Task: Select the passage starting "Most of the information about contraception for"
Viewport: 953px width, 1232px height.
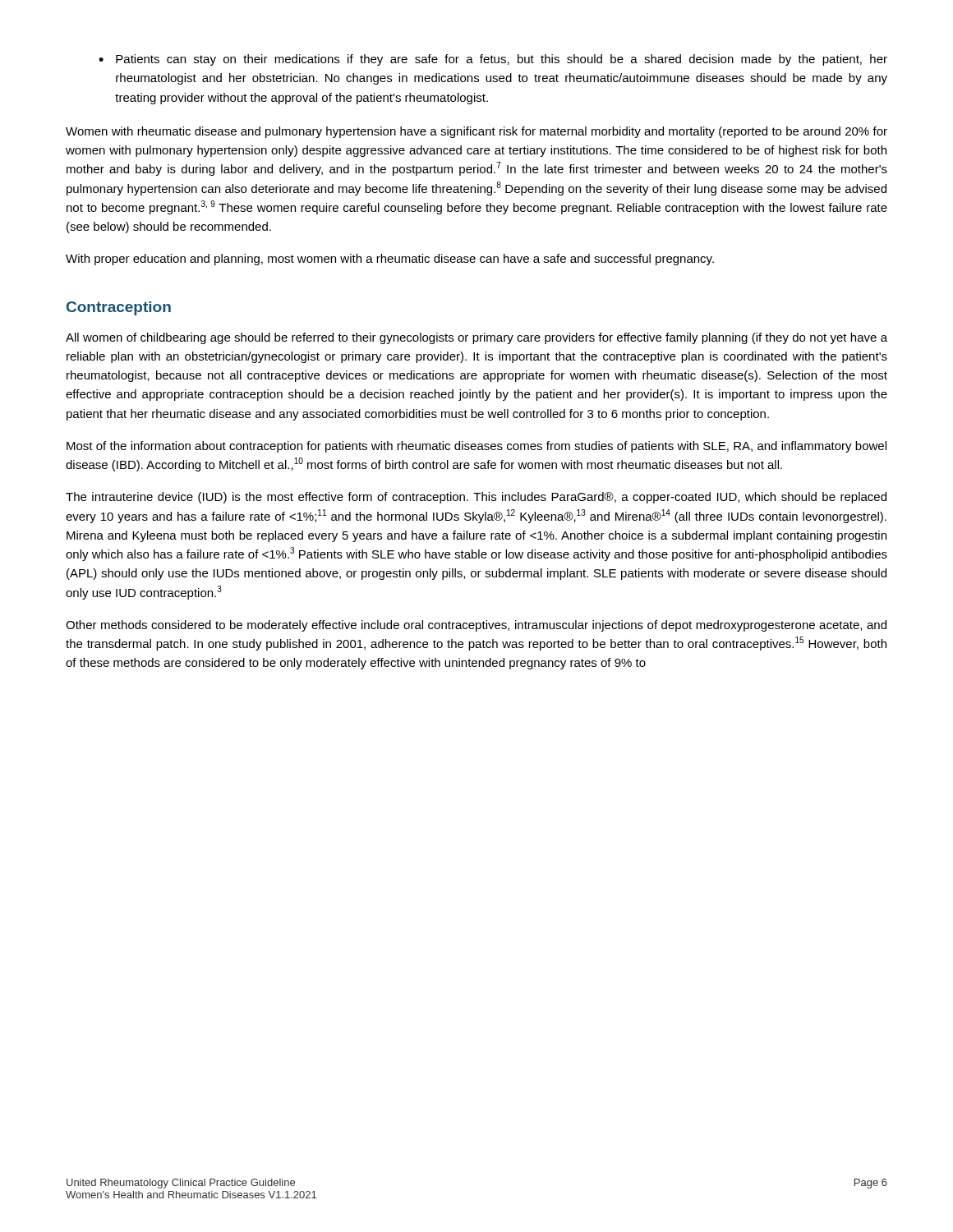Action: [476, 455]
